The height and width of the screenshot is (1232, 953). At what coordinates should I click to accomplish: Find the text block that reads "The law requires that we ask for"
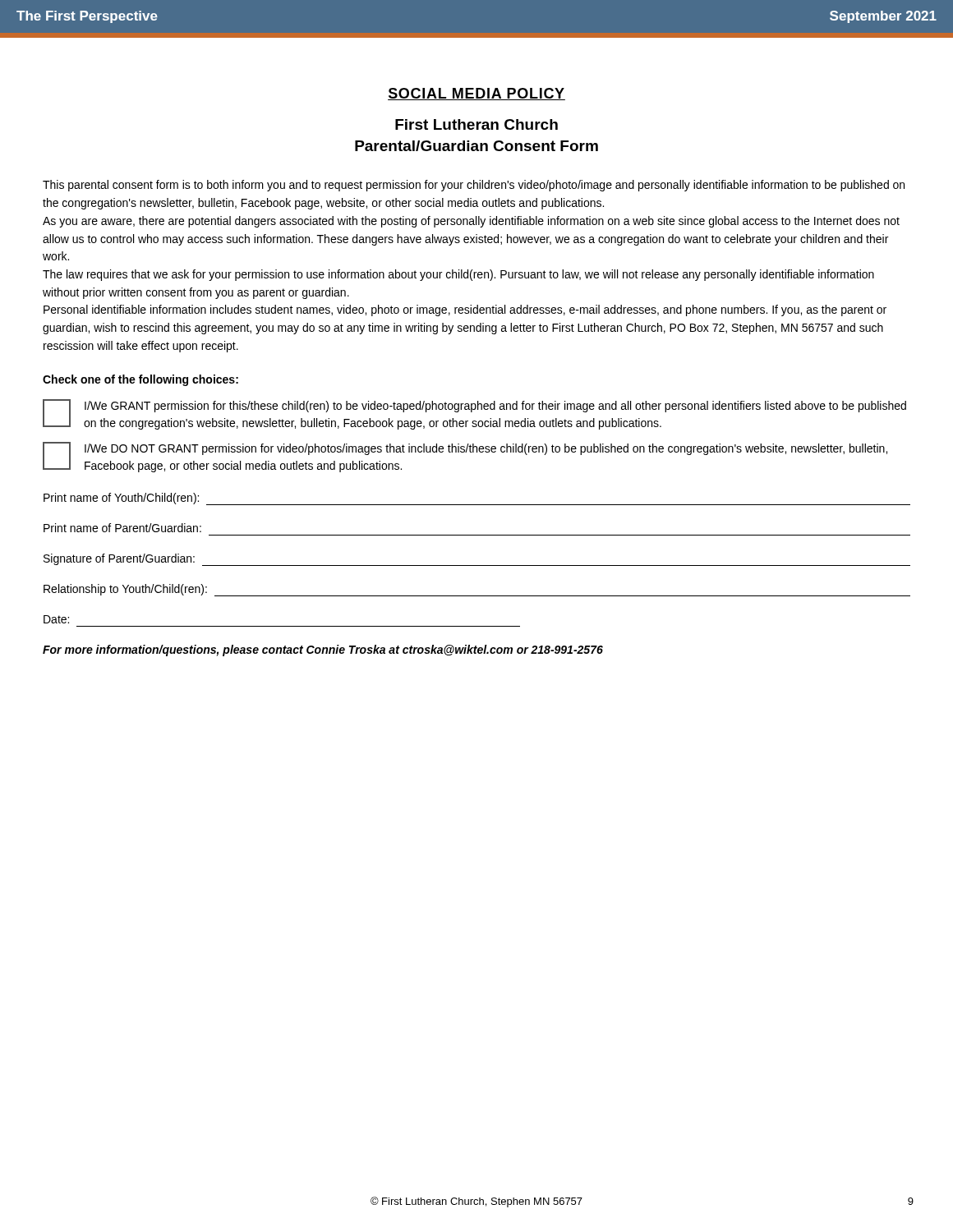pos(459,283)
